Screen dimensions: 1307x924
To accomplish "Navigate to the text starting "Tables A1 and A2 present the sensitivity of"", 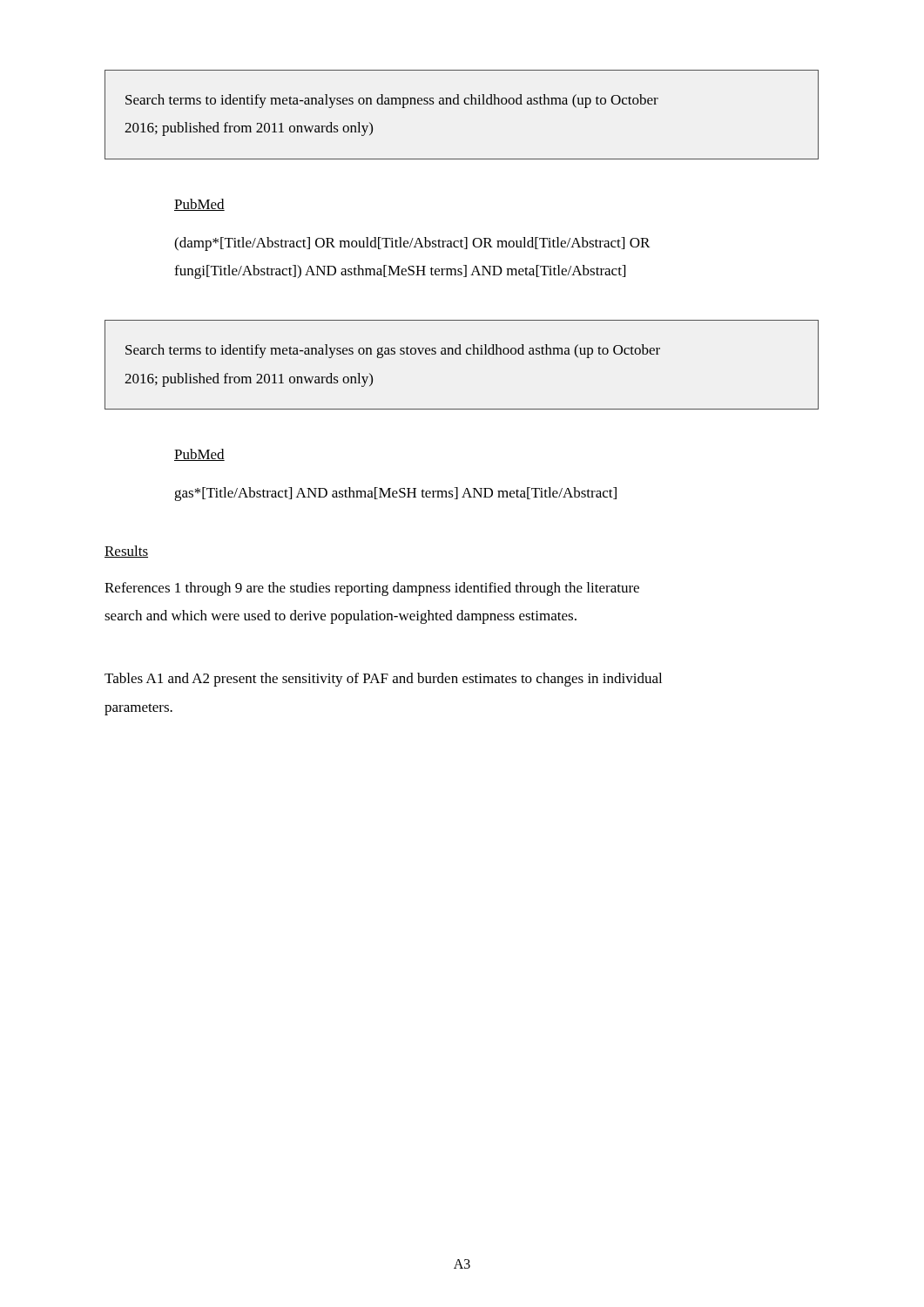I will 384,693.
